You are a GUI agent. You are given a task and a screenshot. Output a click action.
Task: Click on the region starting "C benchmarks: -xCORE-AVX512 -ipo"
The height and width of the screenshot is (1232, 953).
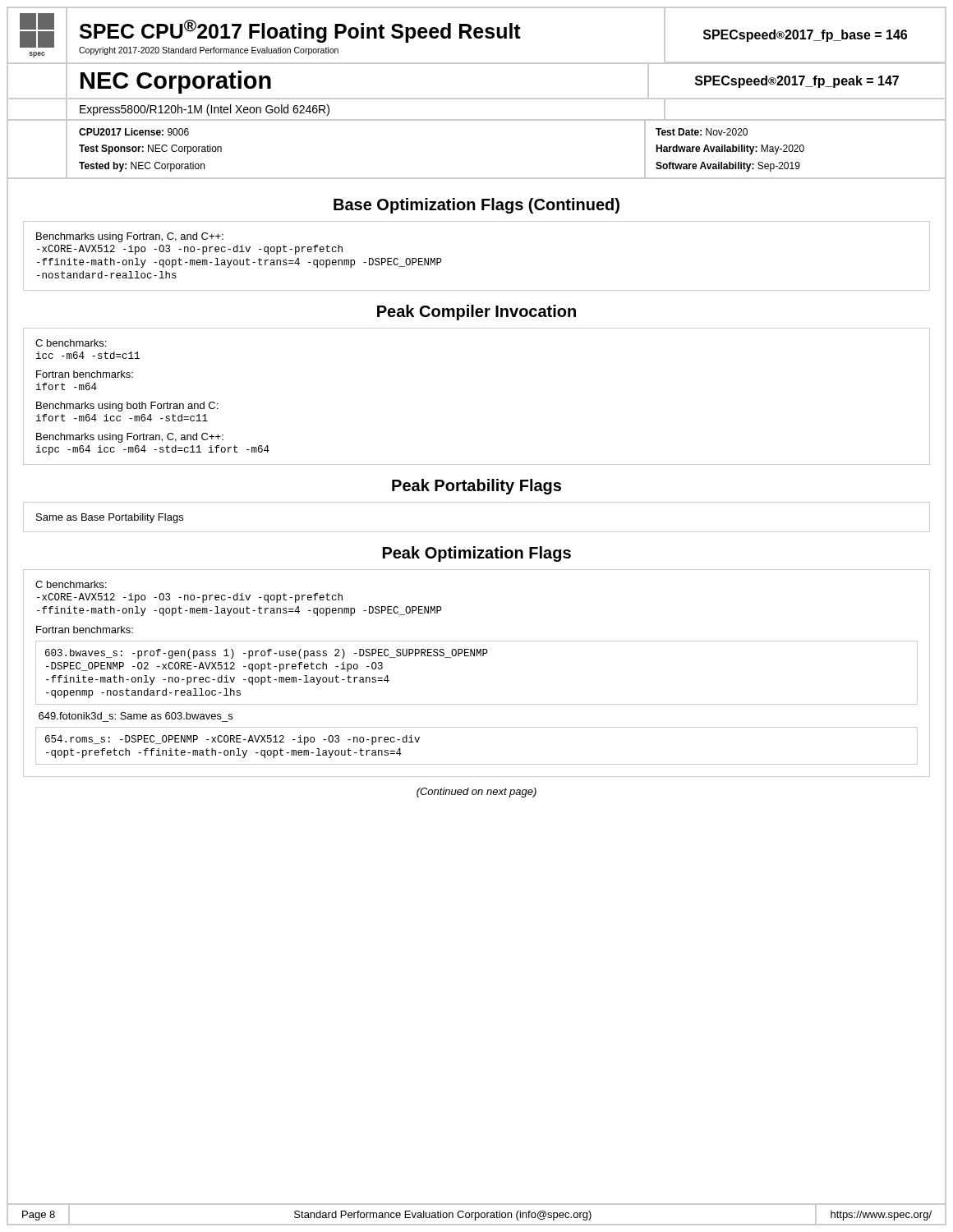coord(239,598)
